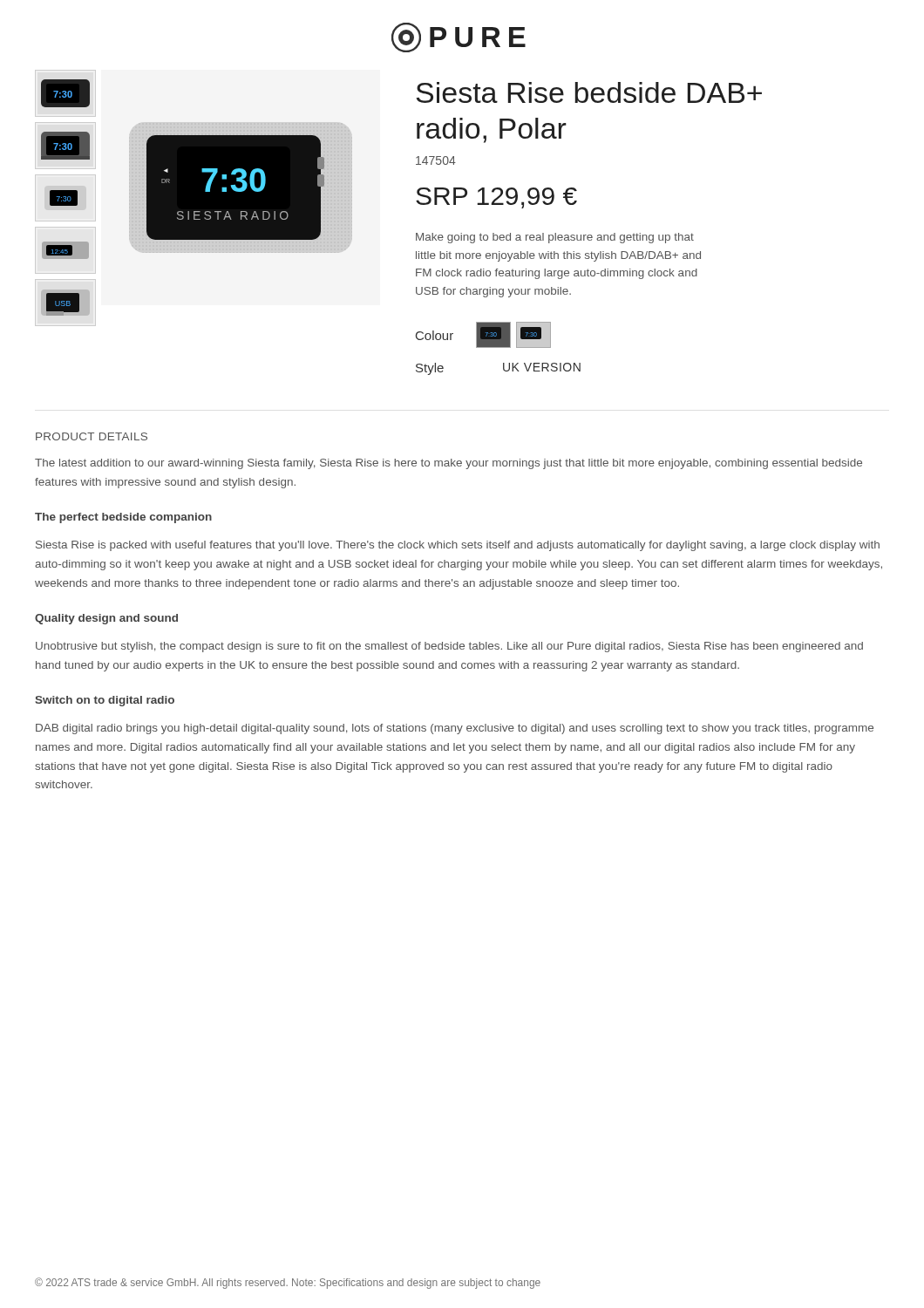Click on the section header containing "Quality design and sound"
The height and width of the screenshot is (1308, 924).
point(106,619)
